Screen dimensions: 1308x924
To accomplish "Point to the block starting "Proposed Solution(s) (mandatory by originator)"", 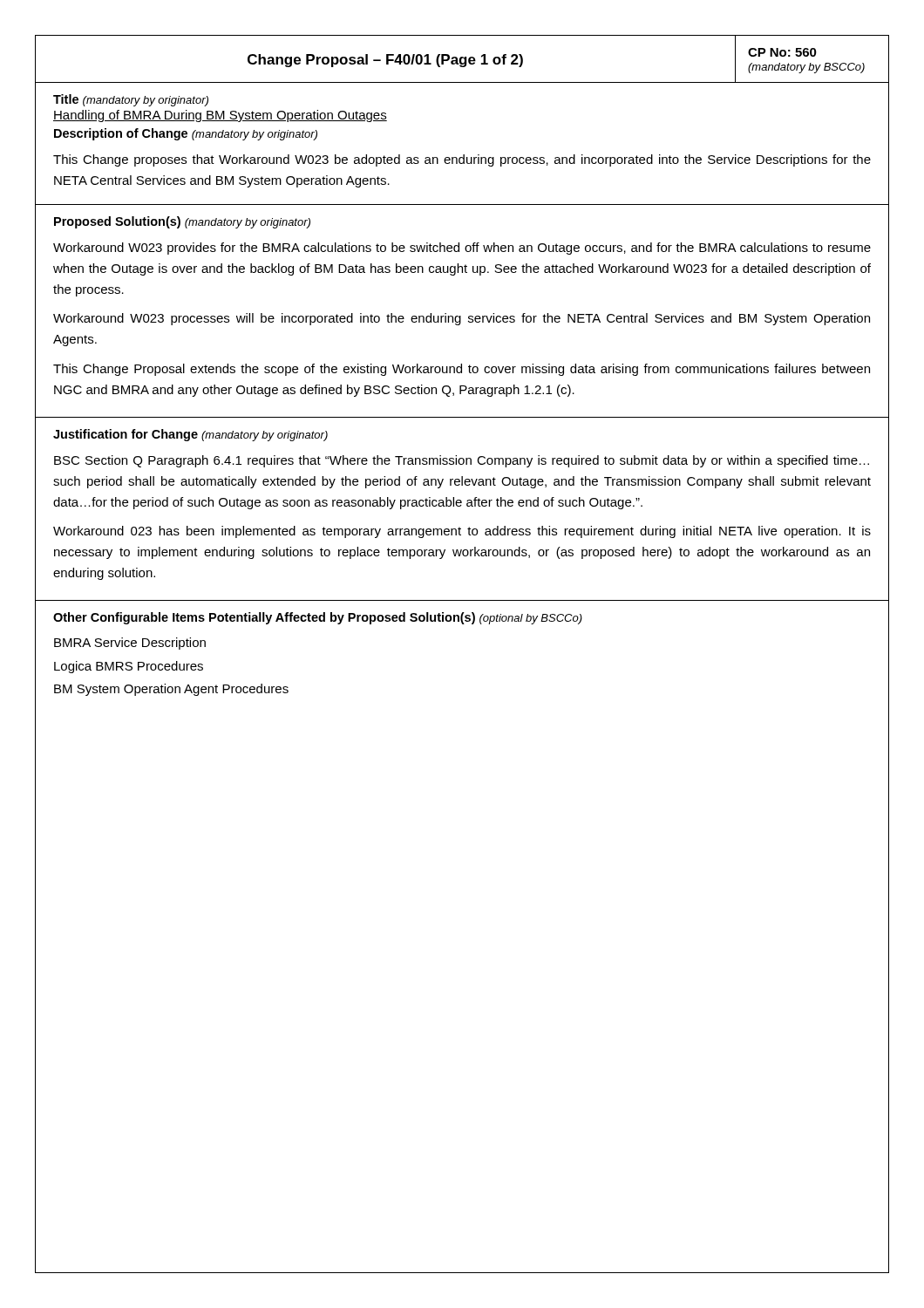I will (x=182, y=222).
